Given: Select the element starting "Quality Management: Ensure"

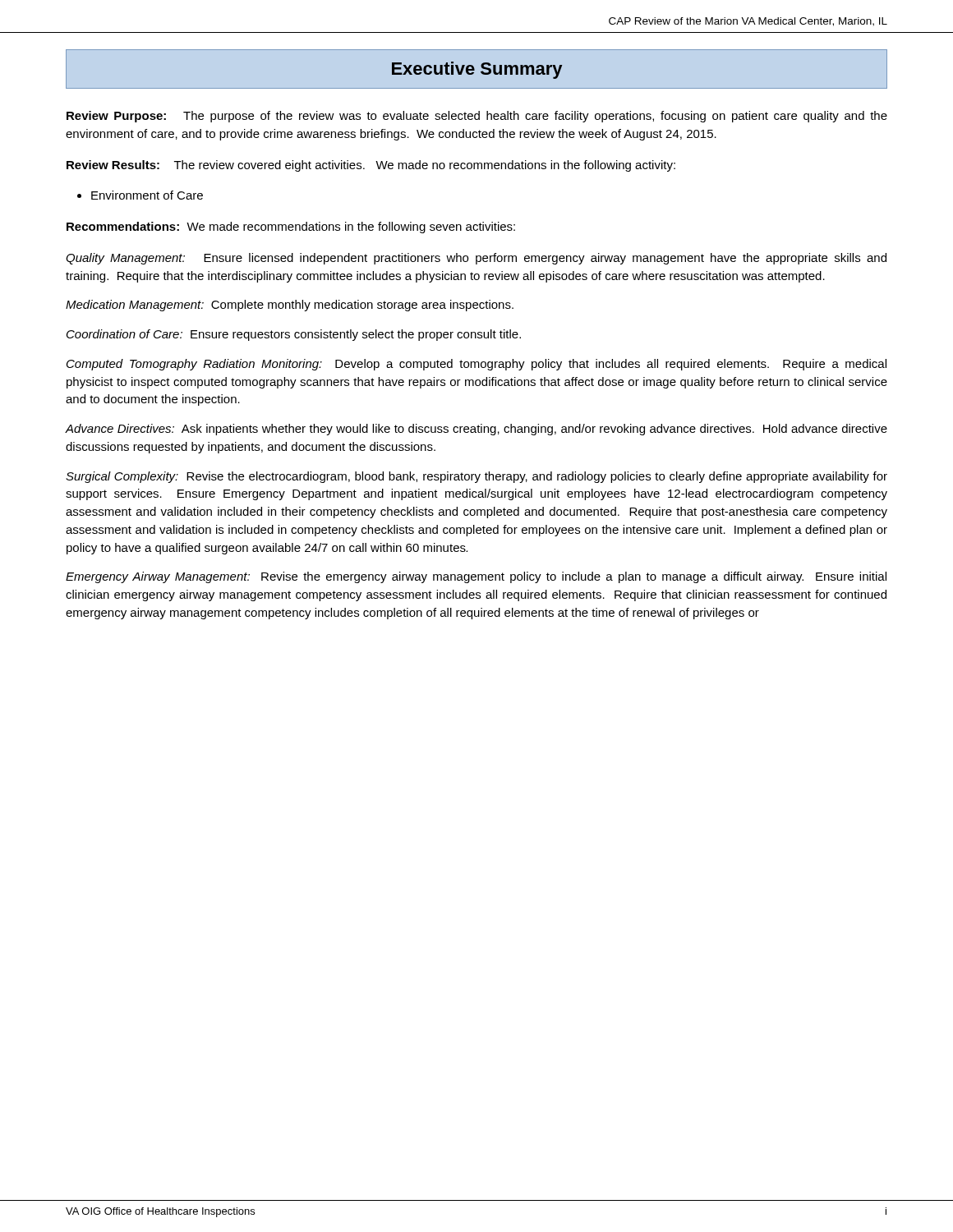Looking at the screenshot, I should (476, 266).
